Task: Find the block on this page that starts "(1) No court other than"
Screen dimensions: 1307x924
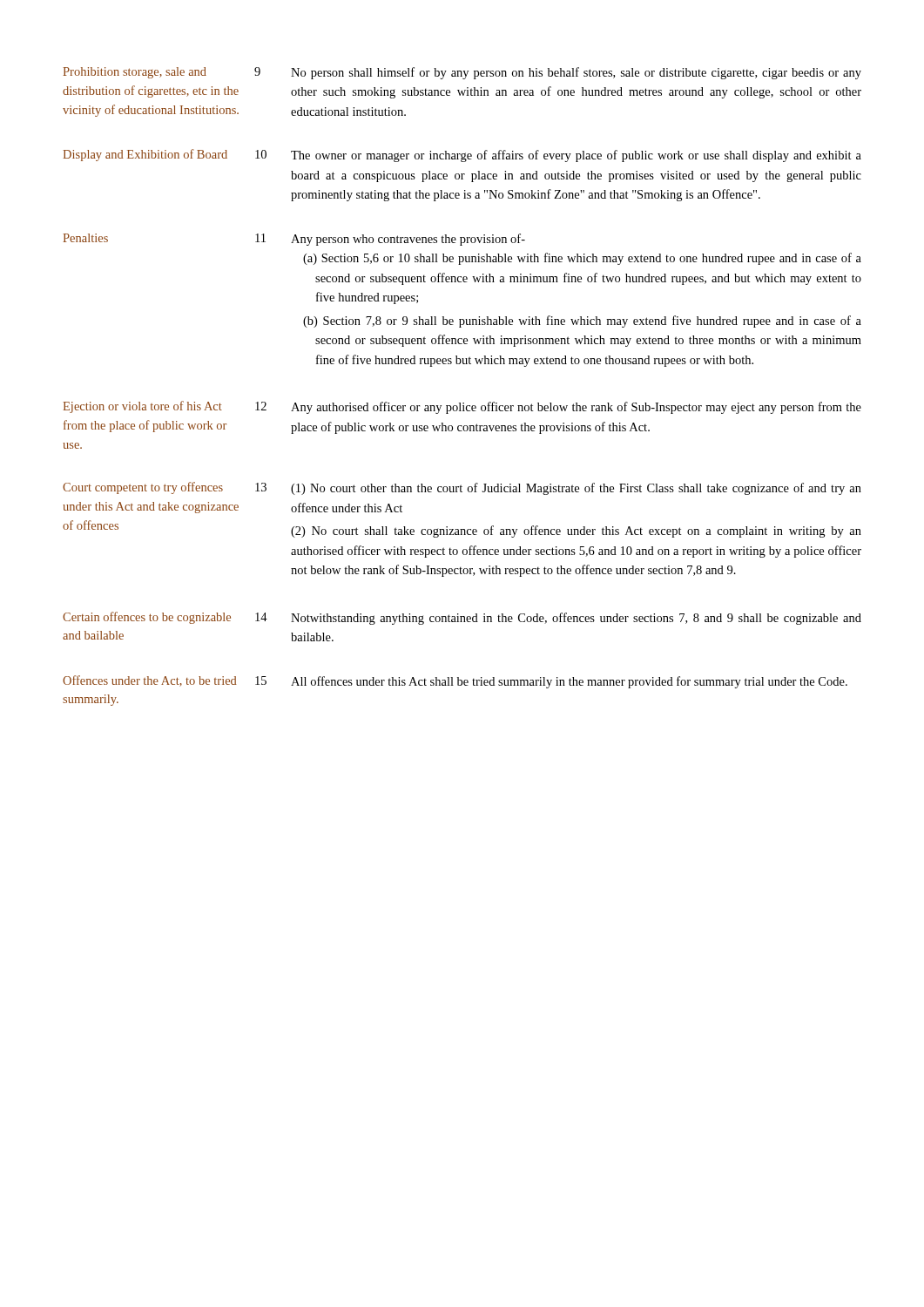Action: tap(576, 529)
